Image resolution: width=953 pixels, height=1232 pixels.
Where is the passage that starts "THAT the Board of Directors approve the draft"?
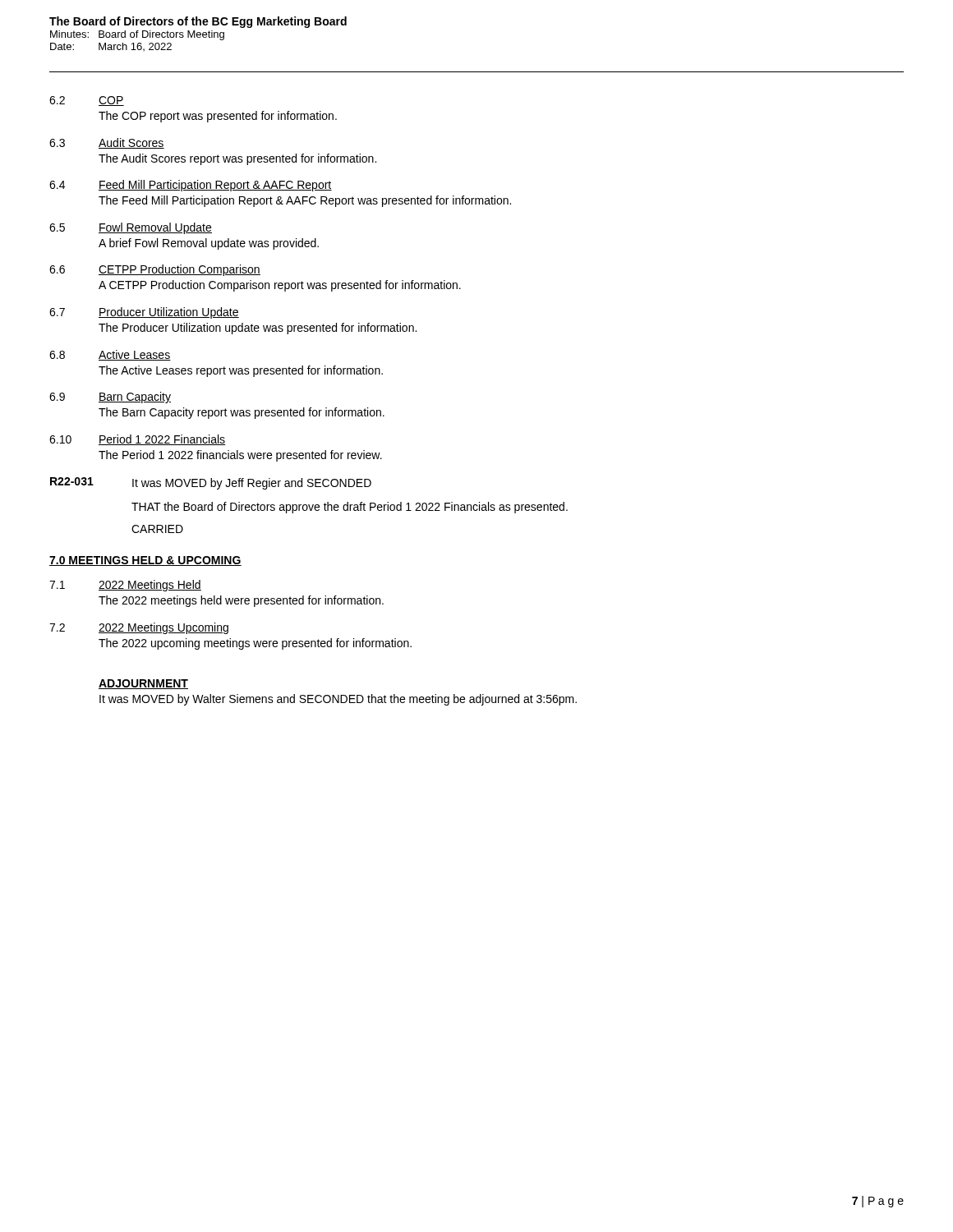[x=350, y=507]
